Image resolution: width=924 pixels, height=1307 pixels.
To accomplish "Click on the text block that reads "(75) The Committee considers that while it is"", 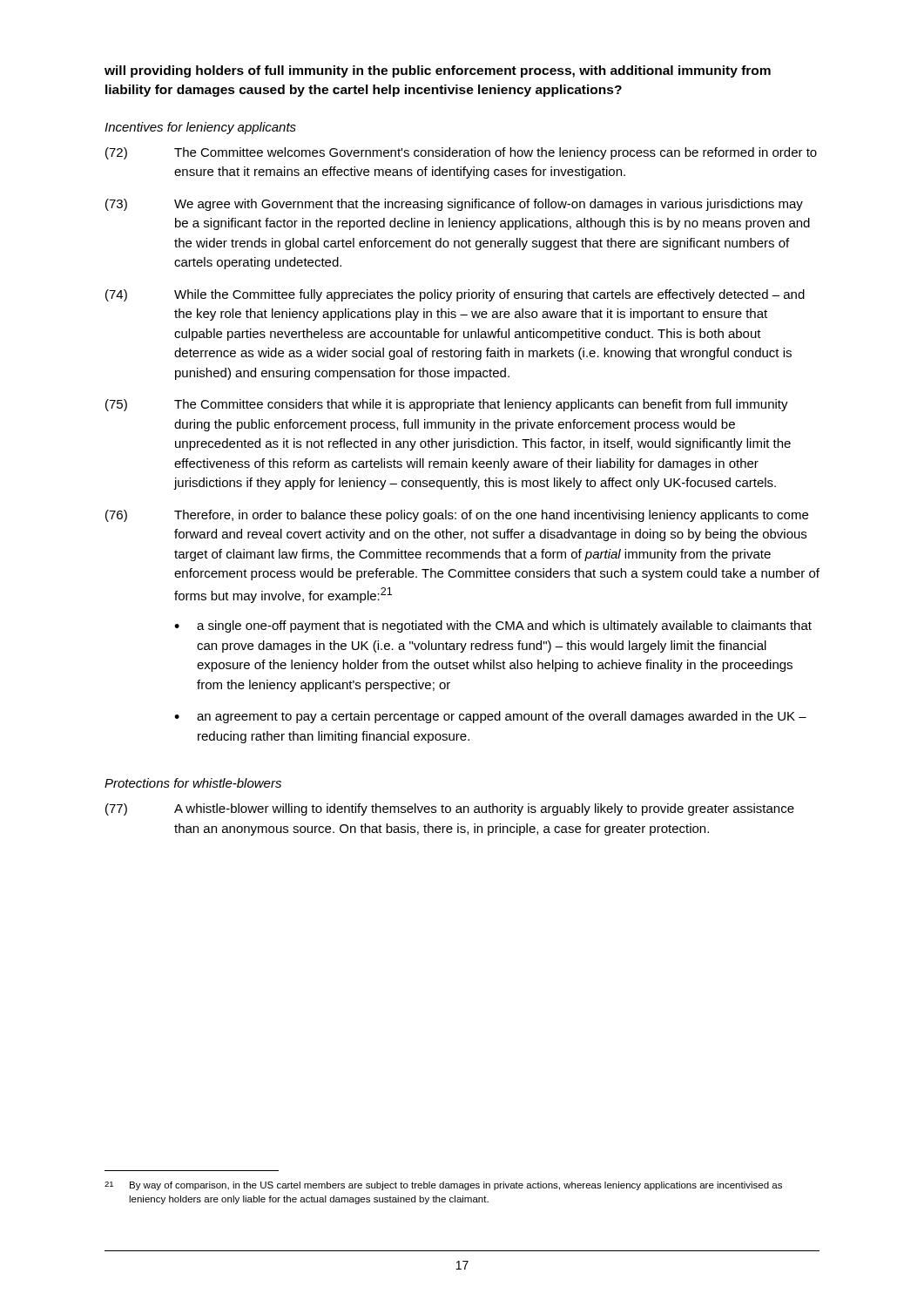I will [x=462, y=444].
